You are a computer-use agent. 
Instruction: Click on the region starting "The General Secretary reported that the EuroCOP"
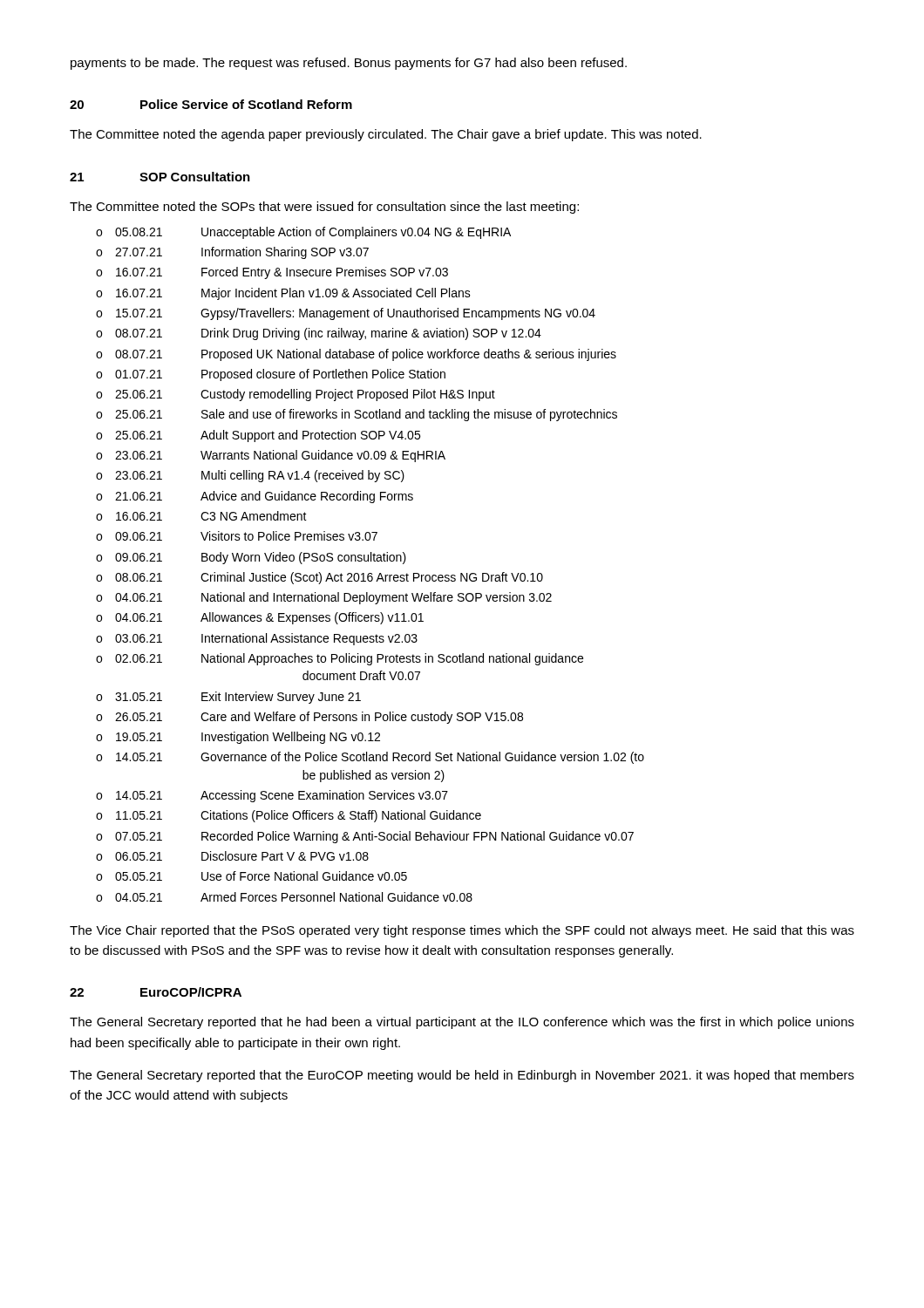(x=462, y=1085)
